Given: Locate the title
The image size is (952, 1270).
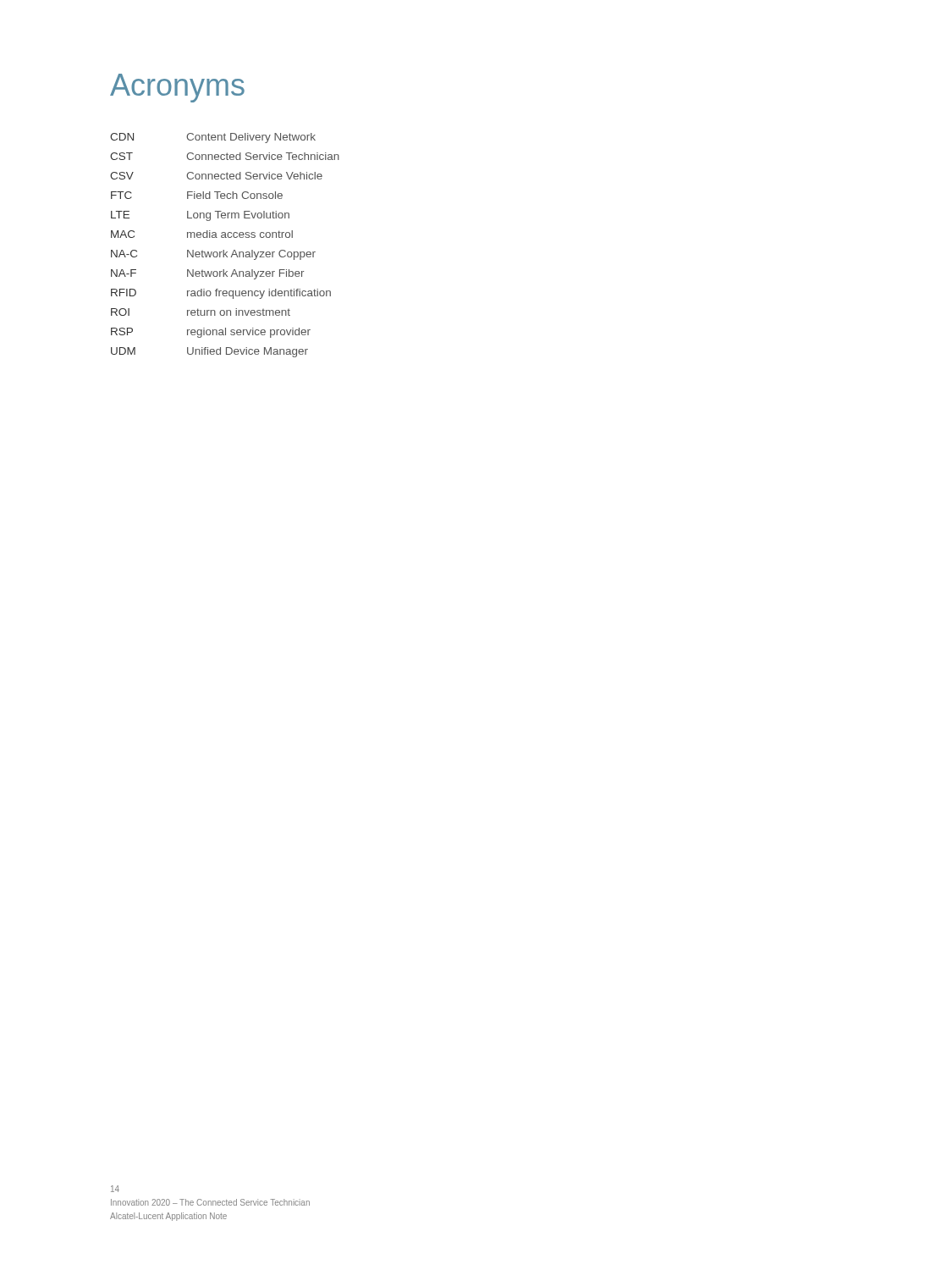Looking at the screenshot, I should pos(476,85).
